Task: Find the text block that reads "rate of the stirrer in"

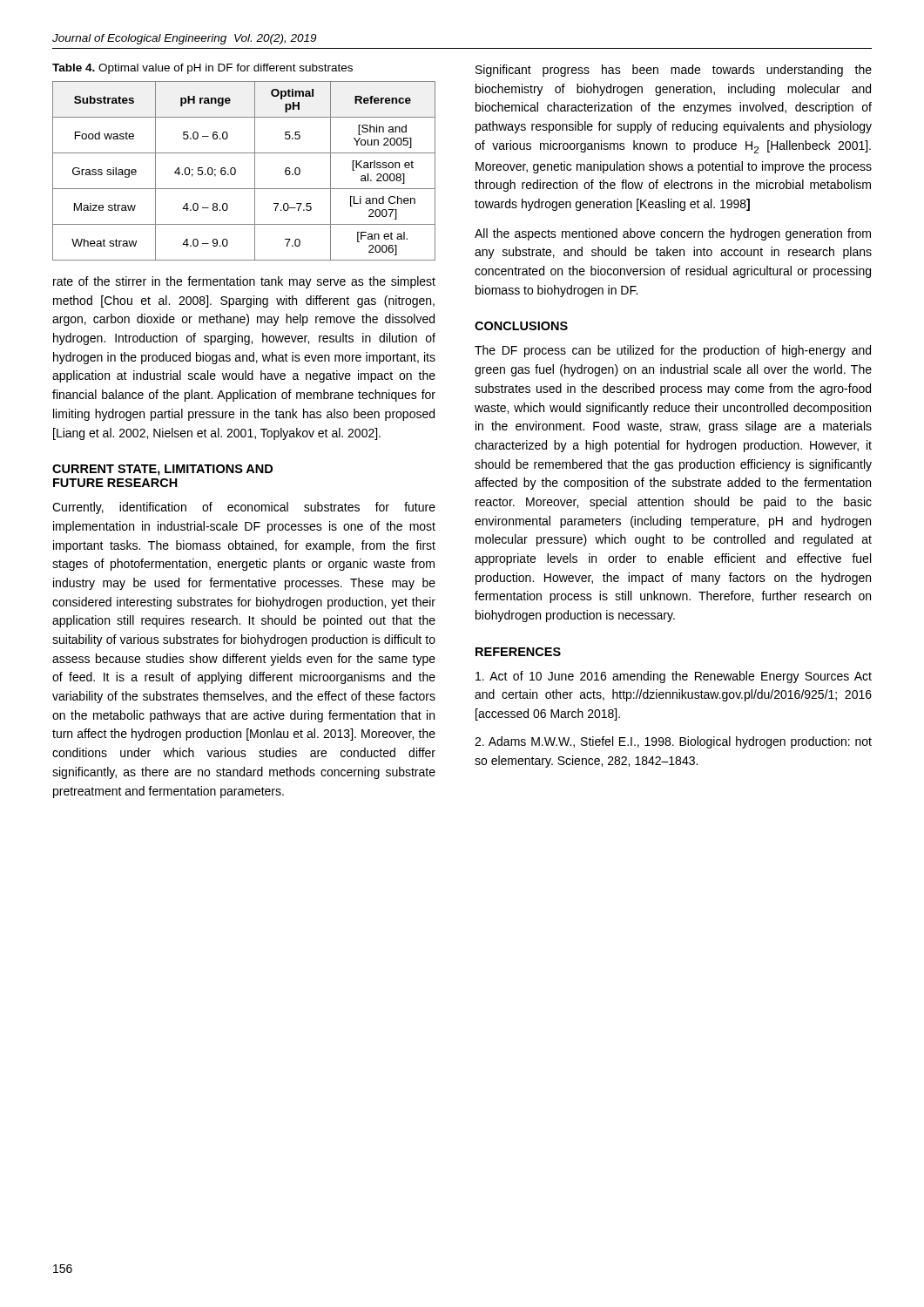Action: click(x=244, y=357)
